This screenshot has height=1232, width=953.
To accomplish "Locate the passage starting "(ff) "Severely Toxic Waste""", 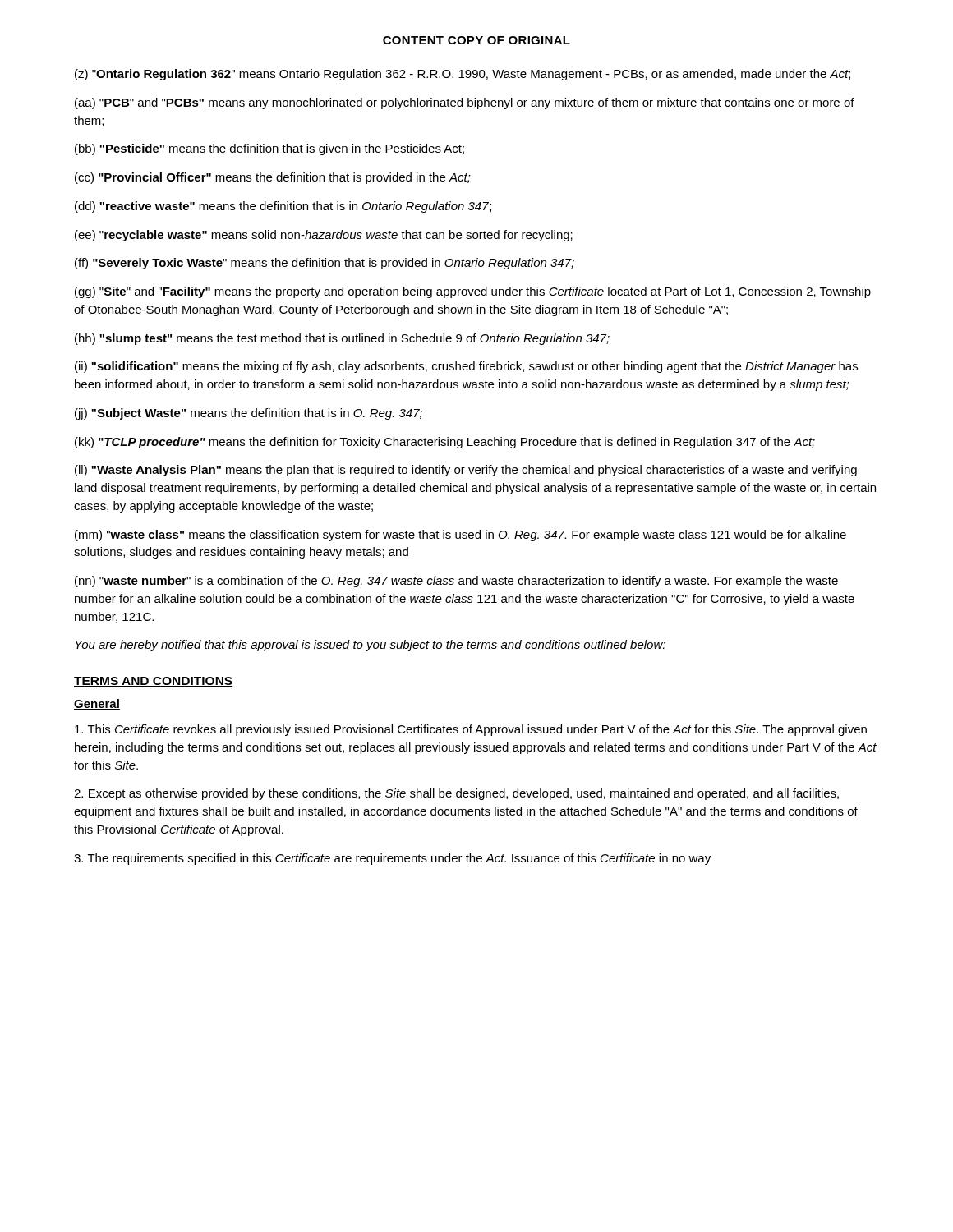I will click(x=324, y=263).
